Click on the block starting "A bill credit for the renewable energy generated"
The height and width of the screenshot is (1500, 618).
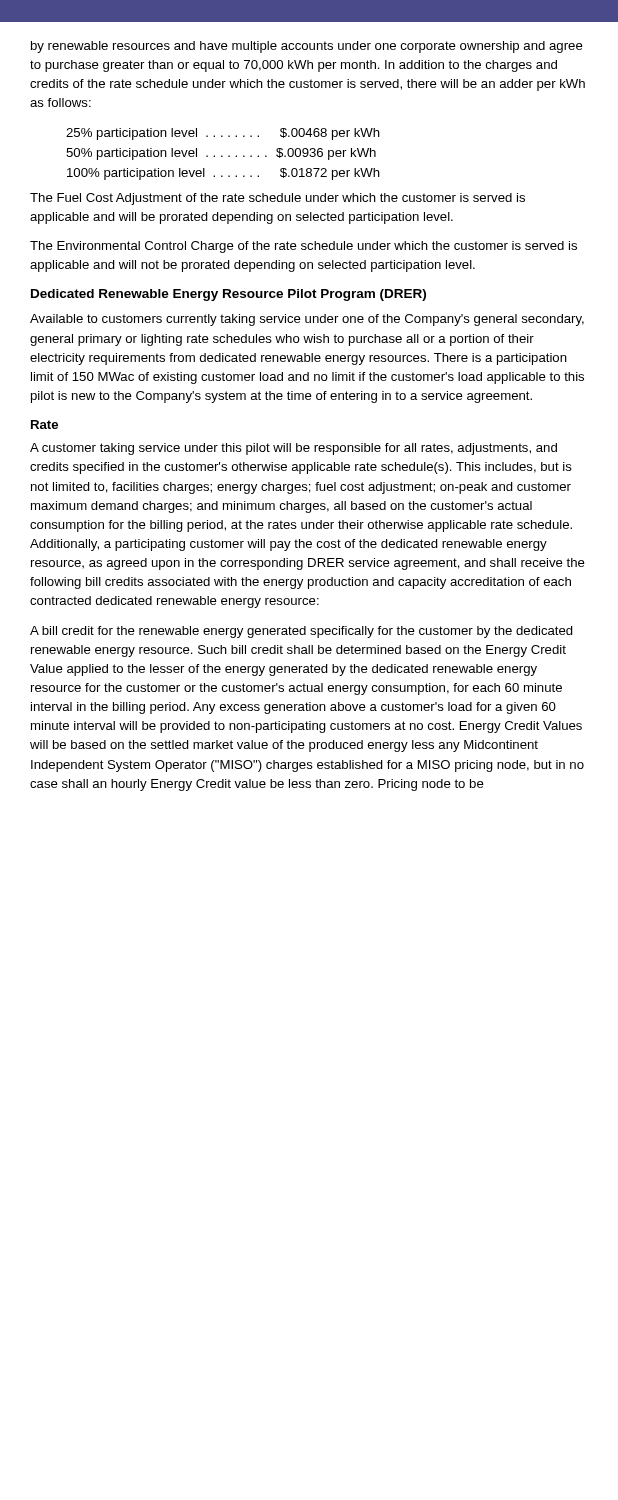(x=307, y=707)
